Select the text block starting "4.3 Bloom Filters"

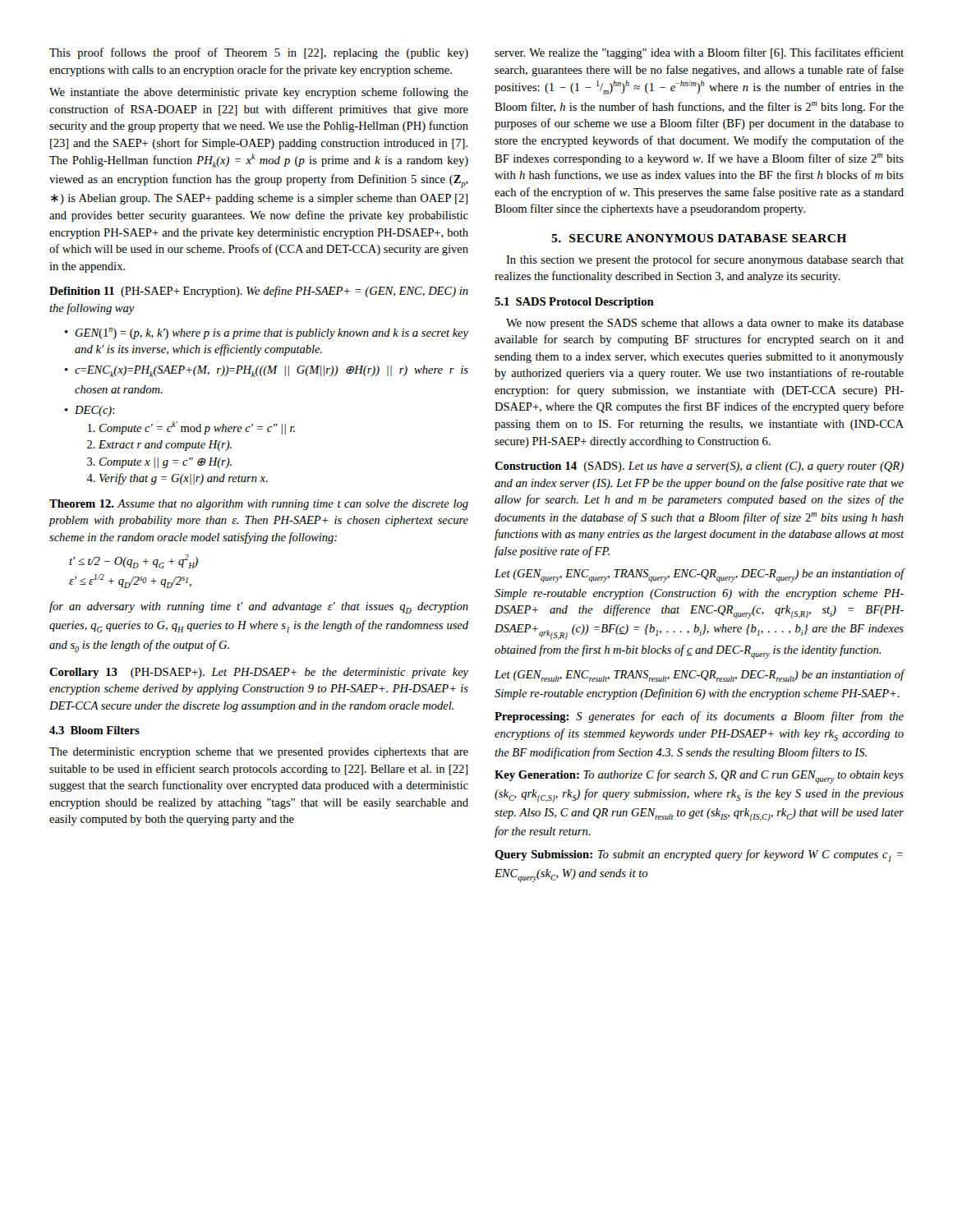(x=94, y=730)
